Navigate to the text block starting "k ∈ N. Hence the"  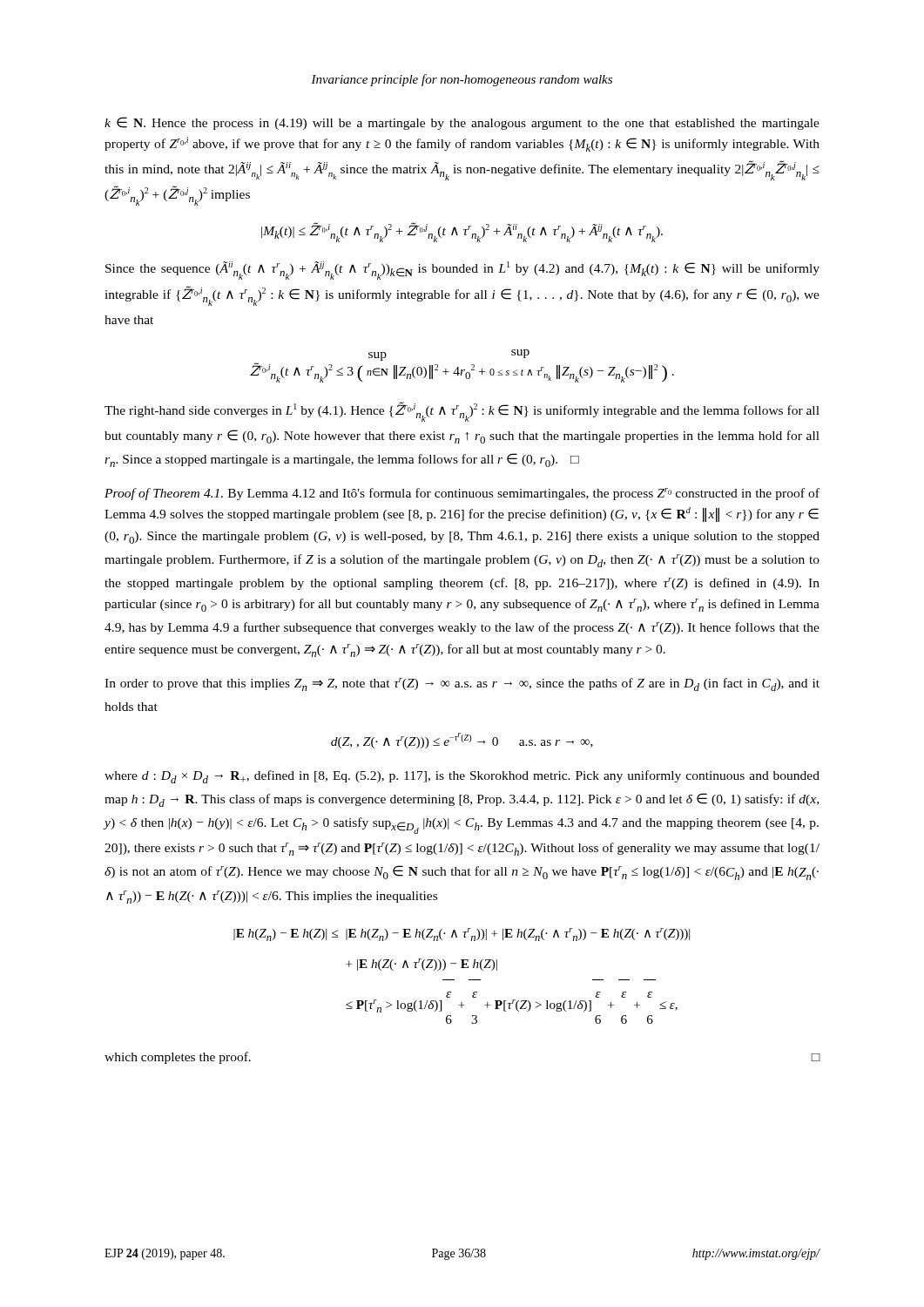[462, 161]
